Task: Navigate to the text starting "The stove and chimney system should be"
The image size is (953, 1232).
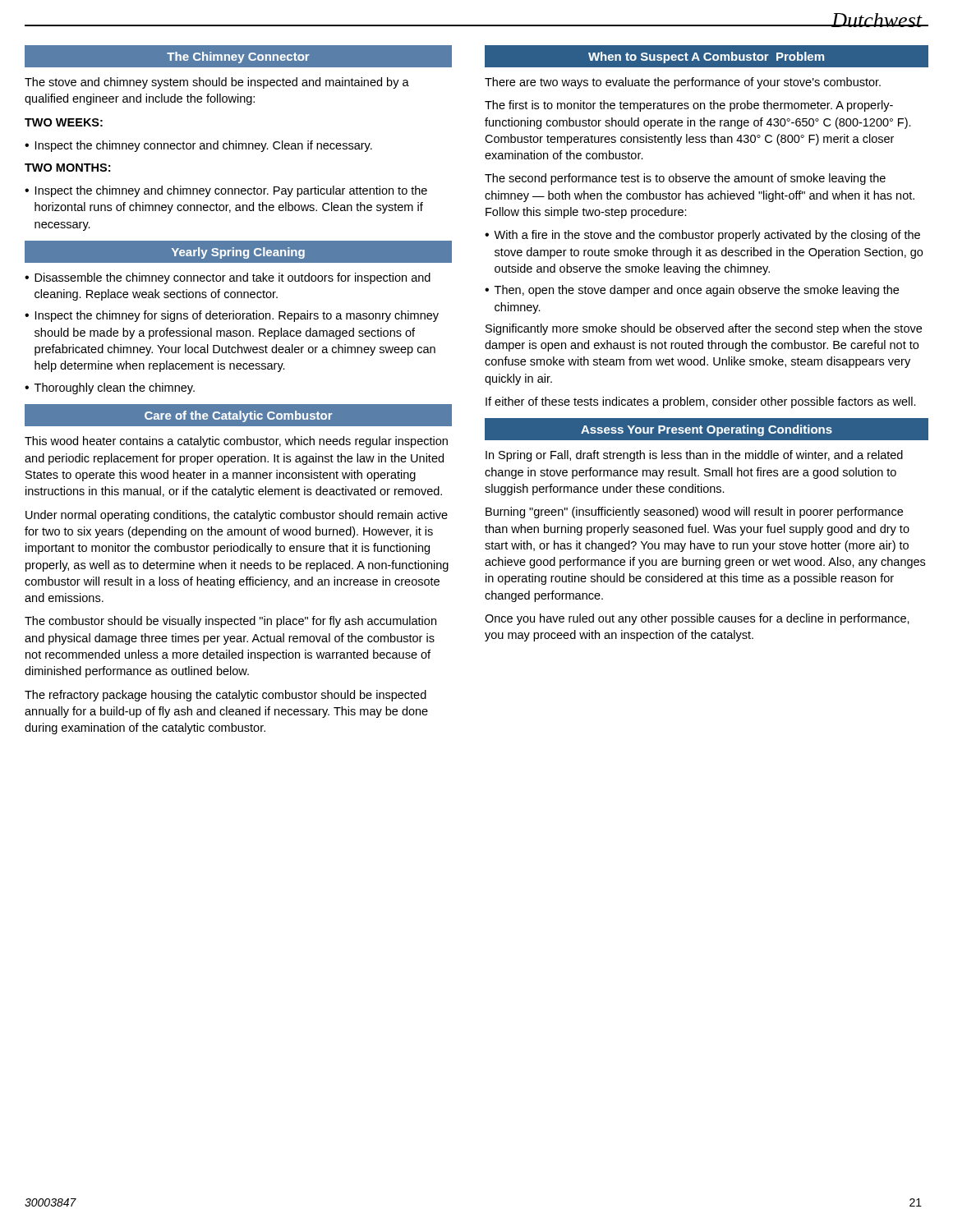Action: 238,91
